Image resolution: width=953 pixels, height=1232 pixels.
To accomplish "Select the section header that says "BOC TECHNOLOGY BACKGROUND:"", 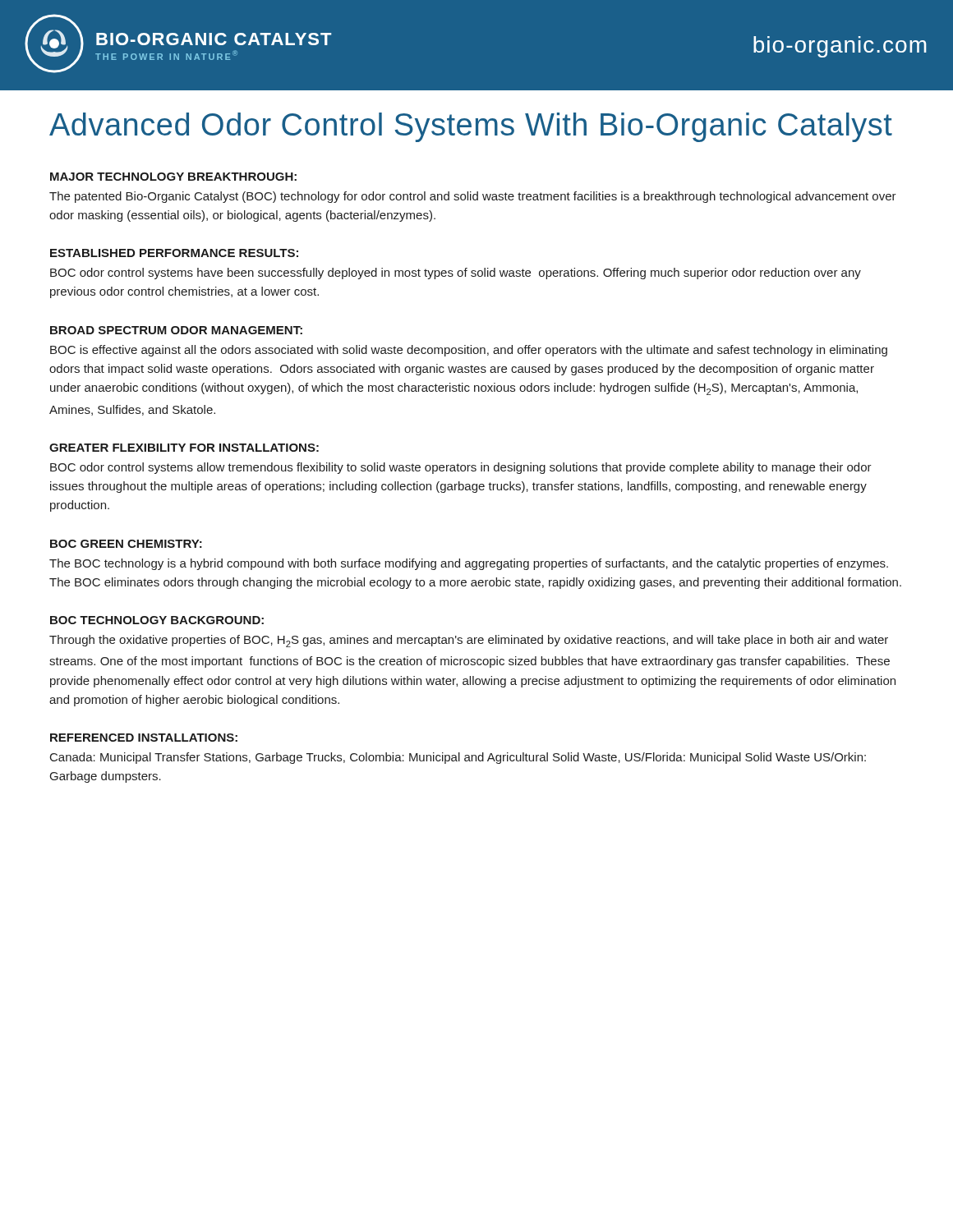I will point(476,661).
